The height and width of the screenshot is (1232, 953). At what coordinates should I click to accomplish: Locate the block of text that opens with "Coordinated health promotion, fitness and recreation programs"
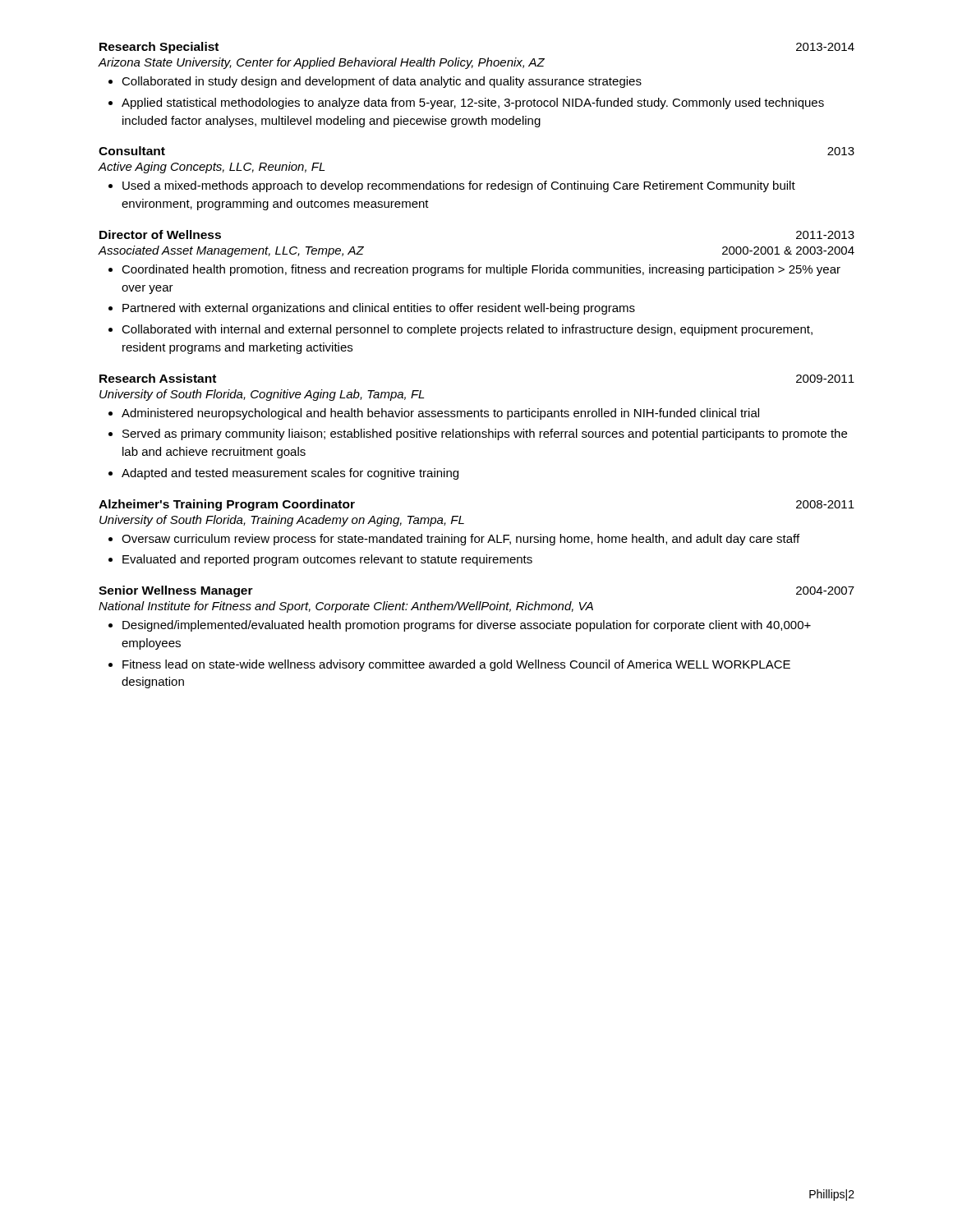(x=488, y=278)
